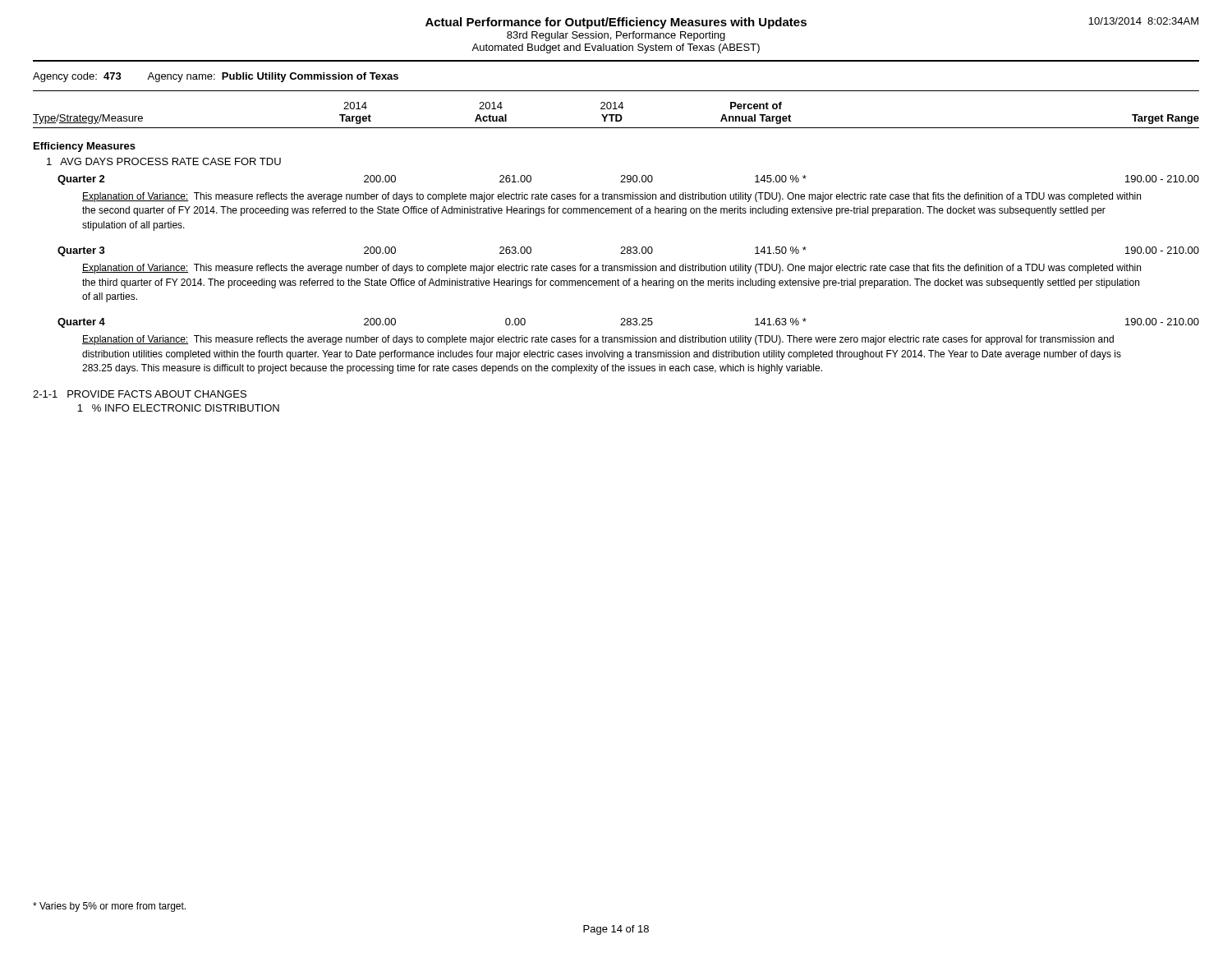The height and width of the screenshot is (953, 1232).
Task: Point to "Efficiency Measures"
Action: pos(84,146)
